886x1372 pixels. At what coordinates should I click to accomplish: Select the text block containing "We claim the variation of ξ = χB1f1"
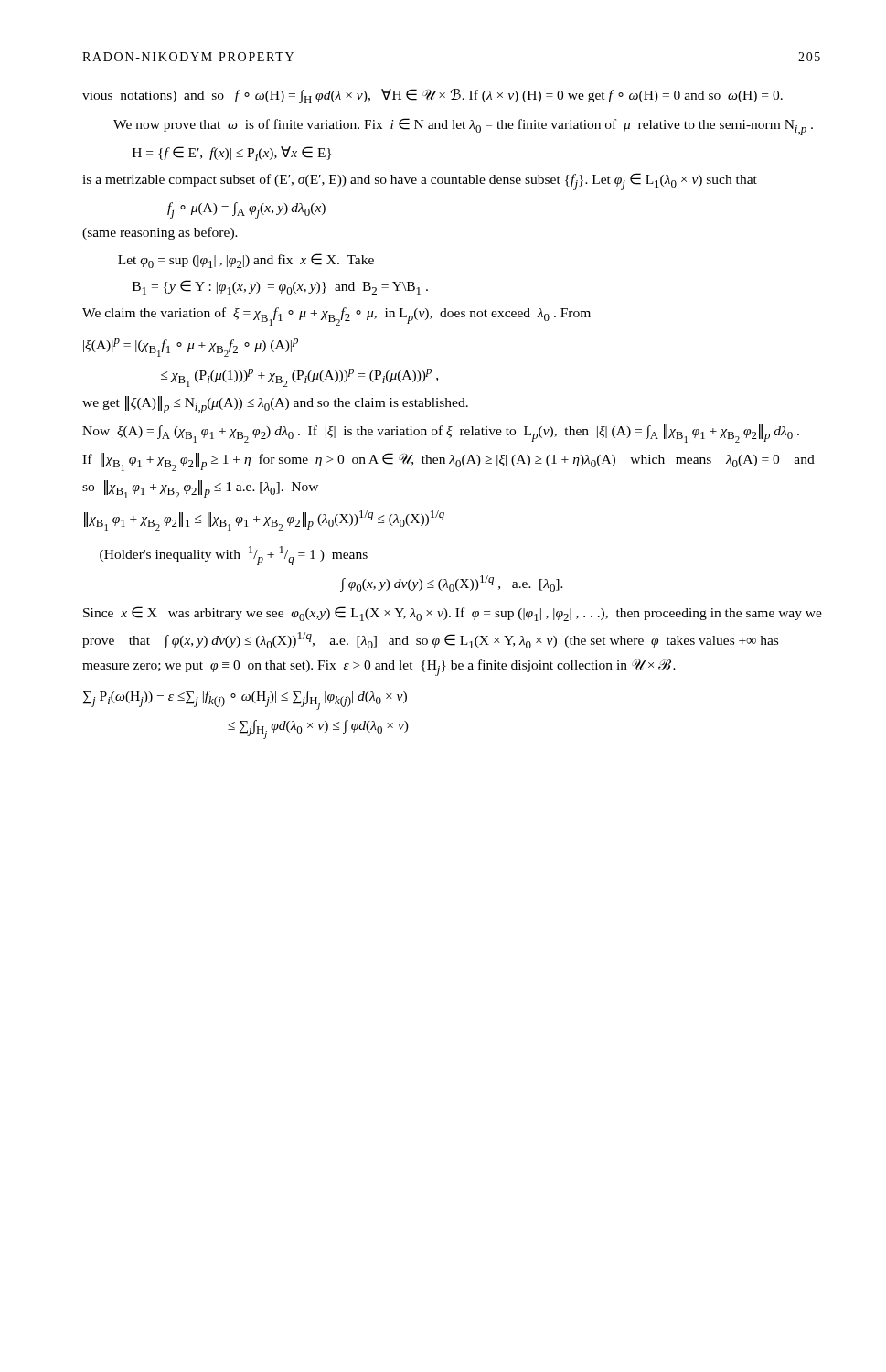click(x=337, y=316)
